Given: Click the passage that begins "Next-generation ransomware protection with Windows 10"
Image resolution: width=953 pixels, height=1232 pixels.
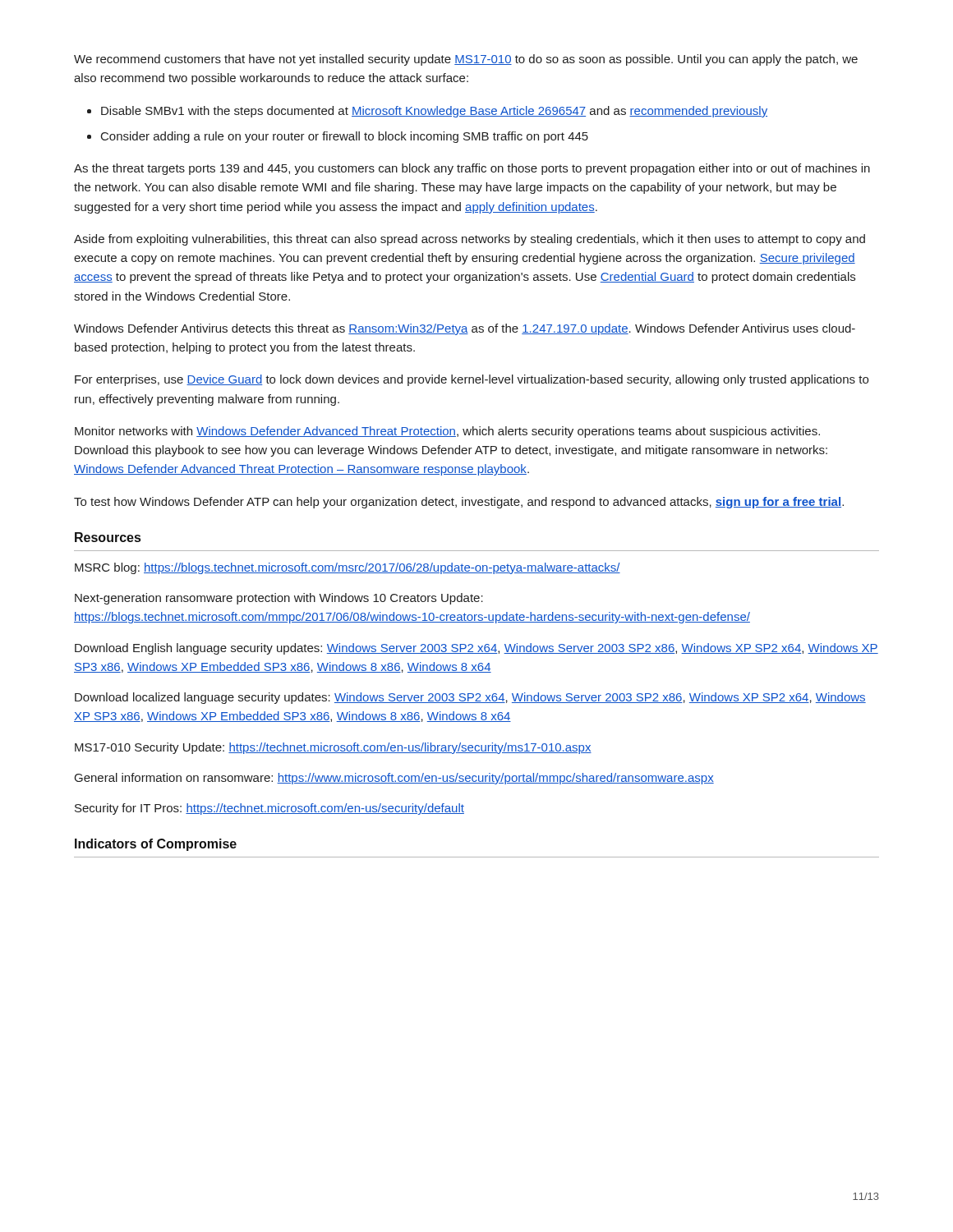Looking at the screenshot, I should pos(476,607).
